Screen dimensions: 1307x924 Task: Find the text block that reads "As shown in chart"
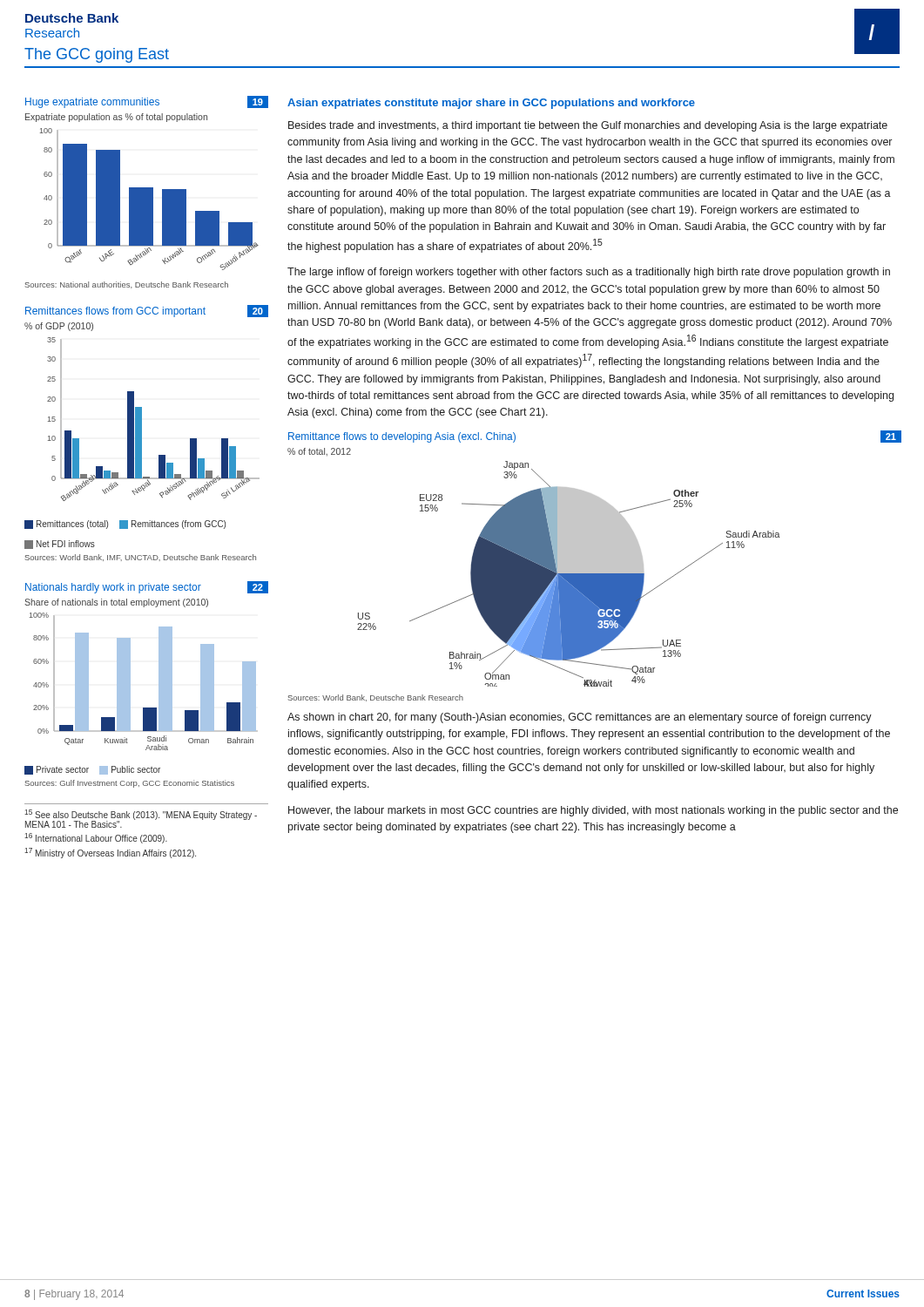click(589, 751)
